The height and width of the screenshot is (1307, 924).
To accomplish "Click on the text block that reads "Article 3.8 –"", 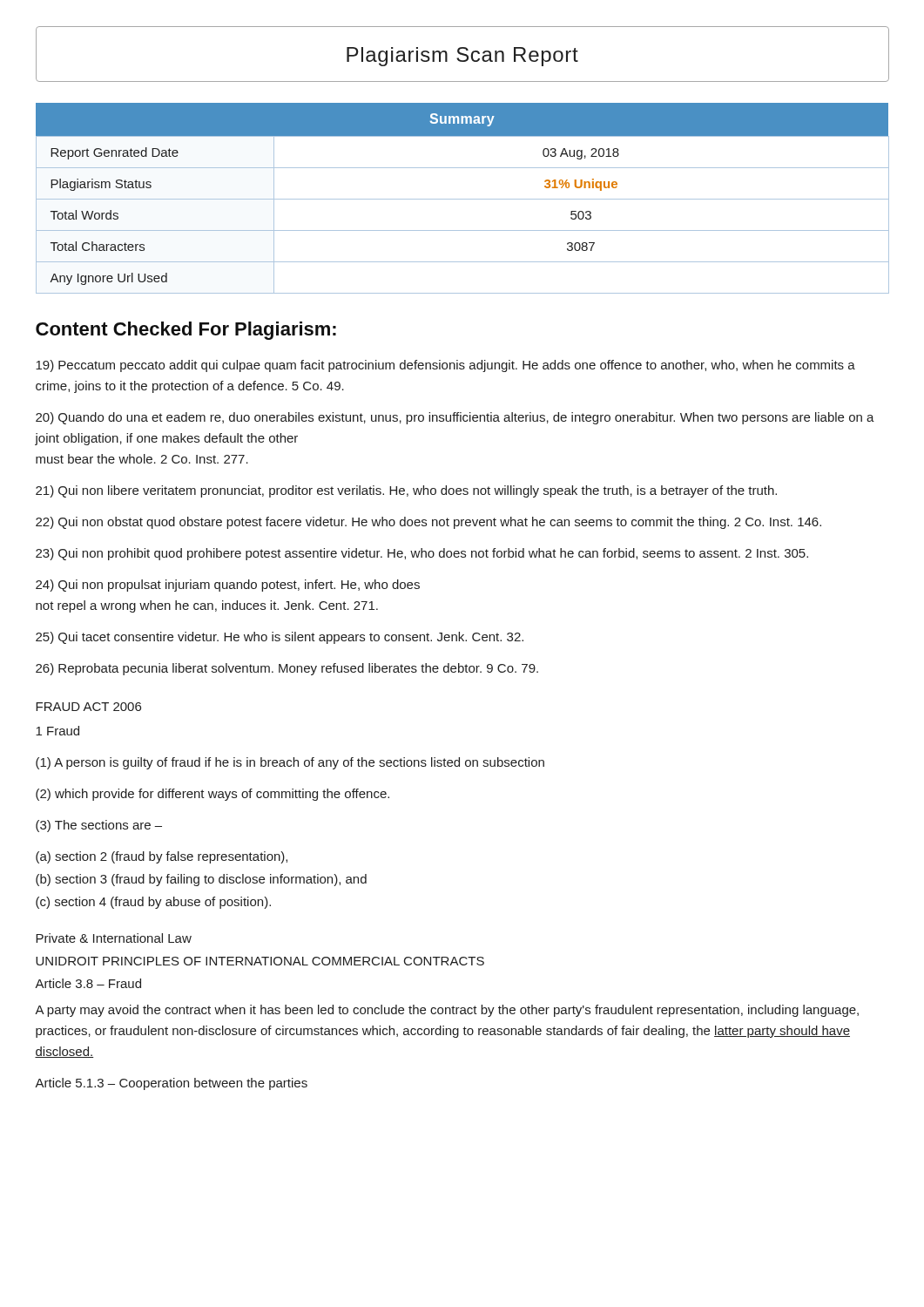I will coord(89,983).
